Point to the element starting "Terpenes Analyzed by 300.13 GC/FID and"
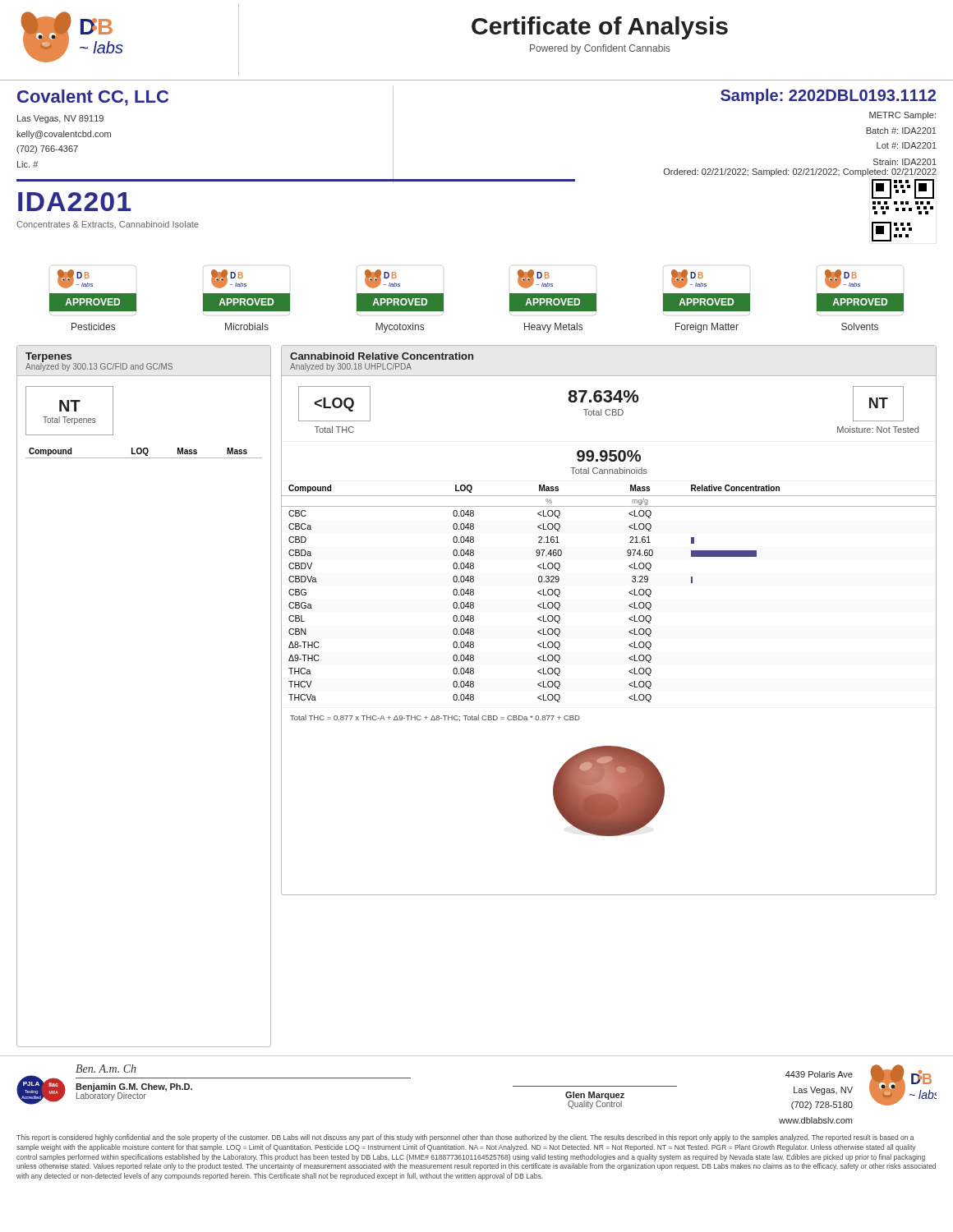953x1232 pixels. click(x=144, y=361)
